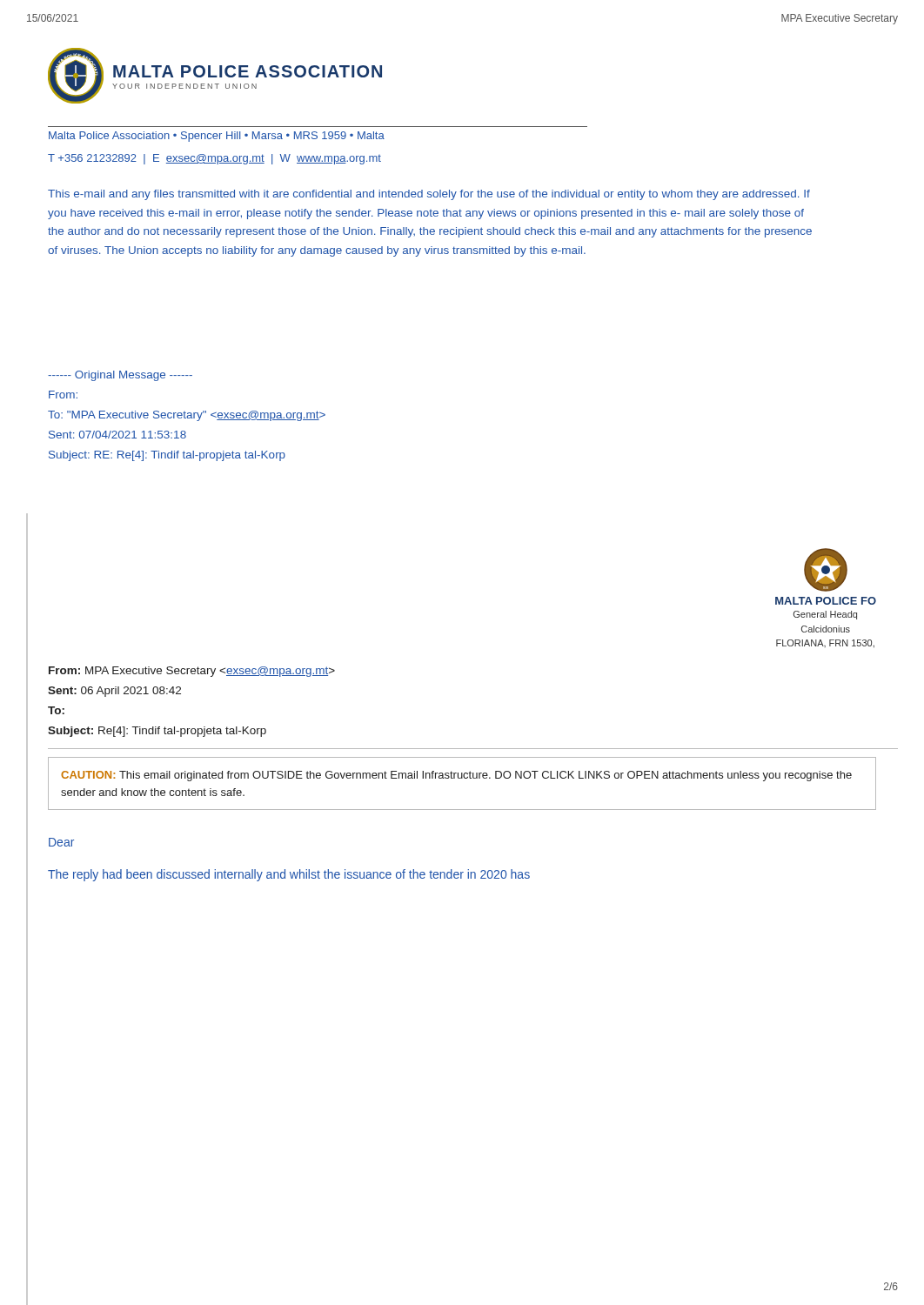Select the text block that reads "From: MPA Executive Secretary Sent: 06"
This screenshot has height=1305, width=924.
pos(192,672)
